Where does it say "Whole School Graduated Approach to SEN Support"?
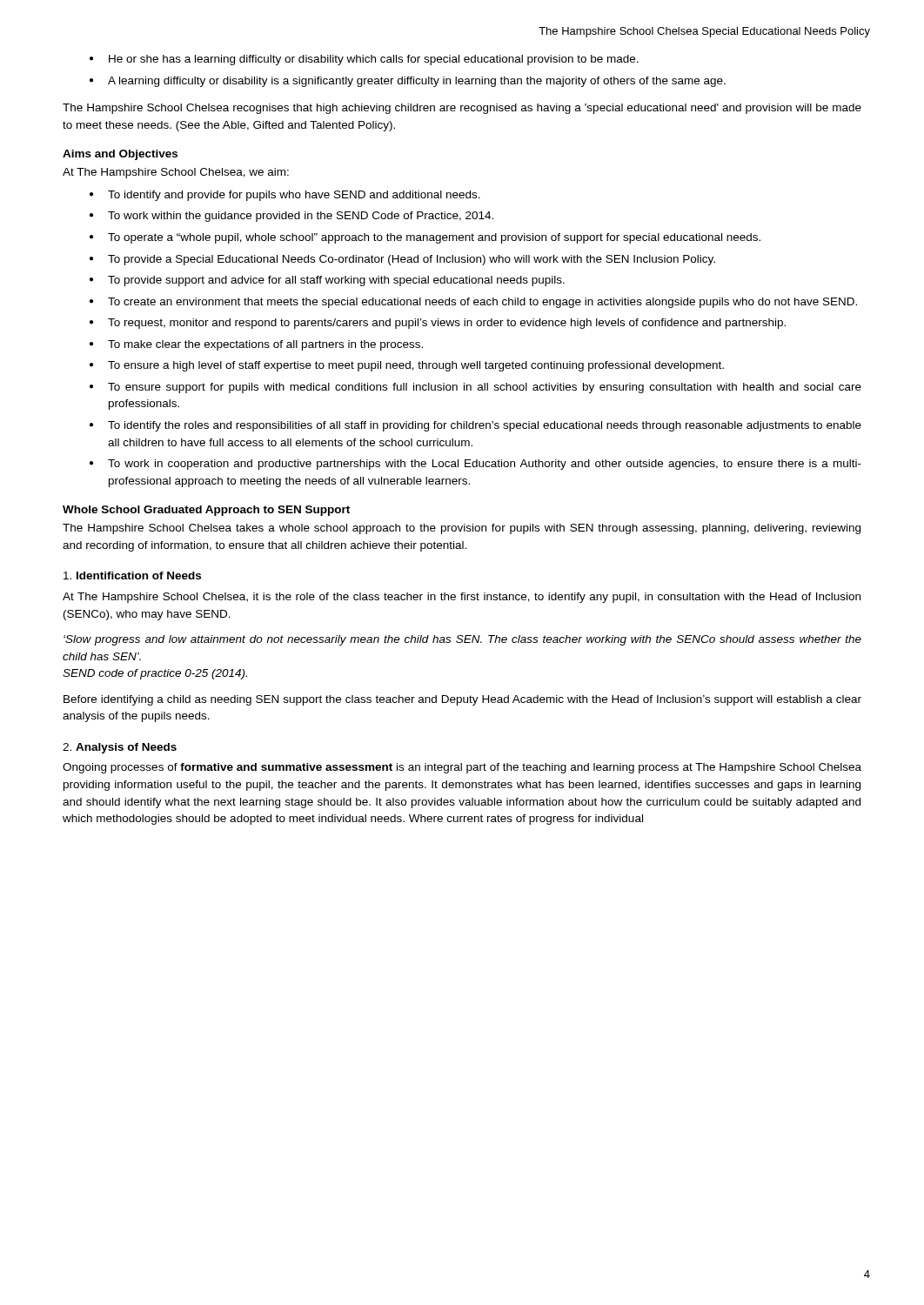This screenshot has width=924, height=1305. tap(206, 510)
